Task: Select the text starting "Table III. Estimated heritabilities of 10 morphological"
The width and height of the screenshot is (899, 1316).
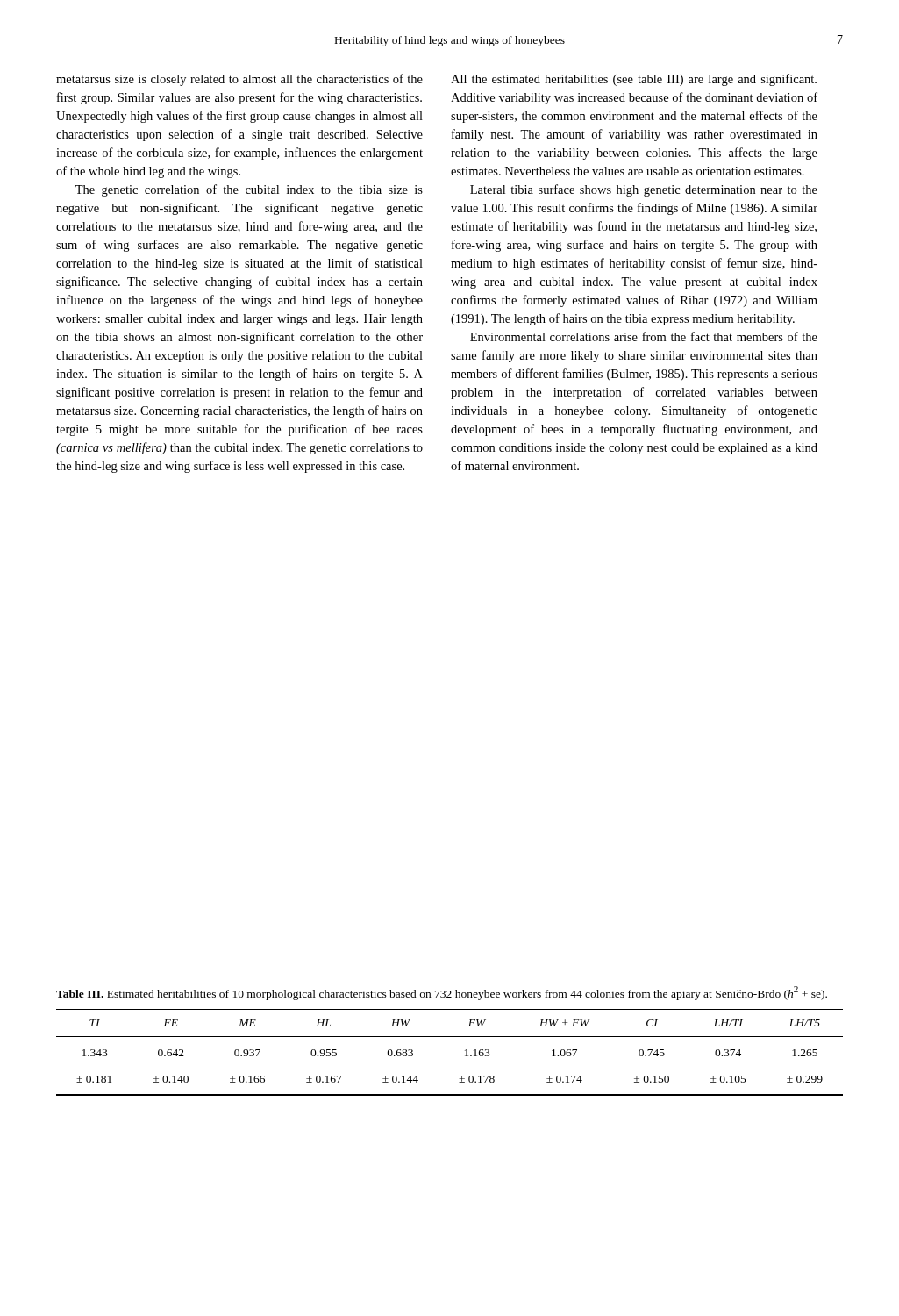Action: [x=442, y=992]
